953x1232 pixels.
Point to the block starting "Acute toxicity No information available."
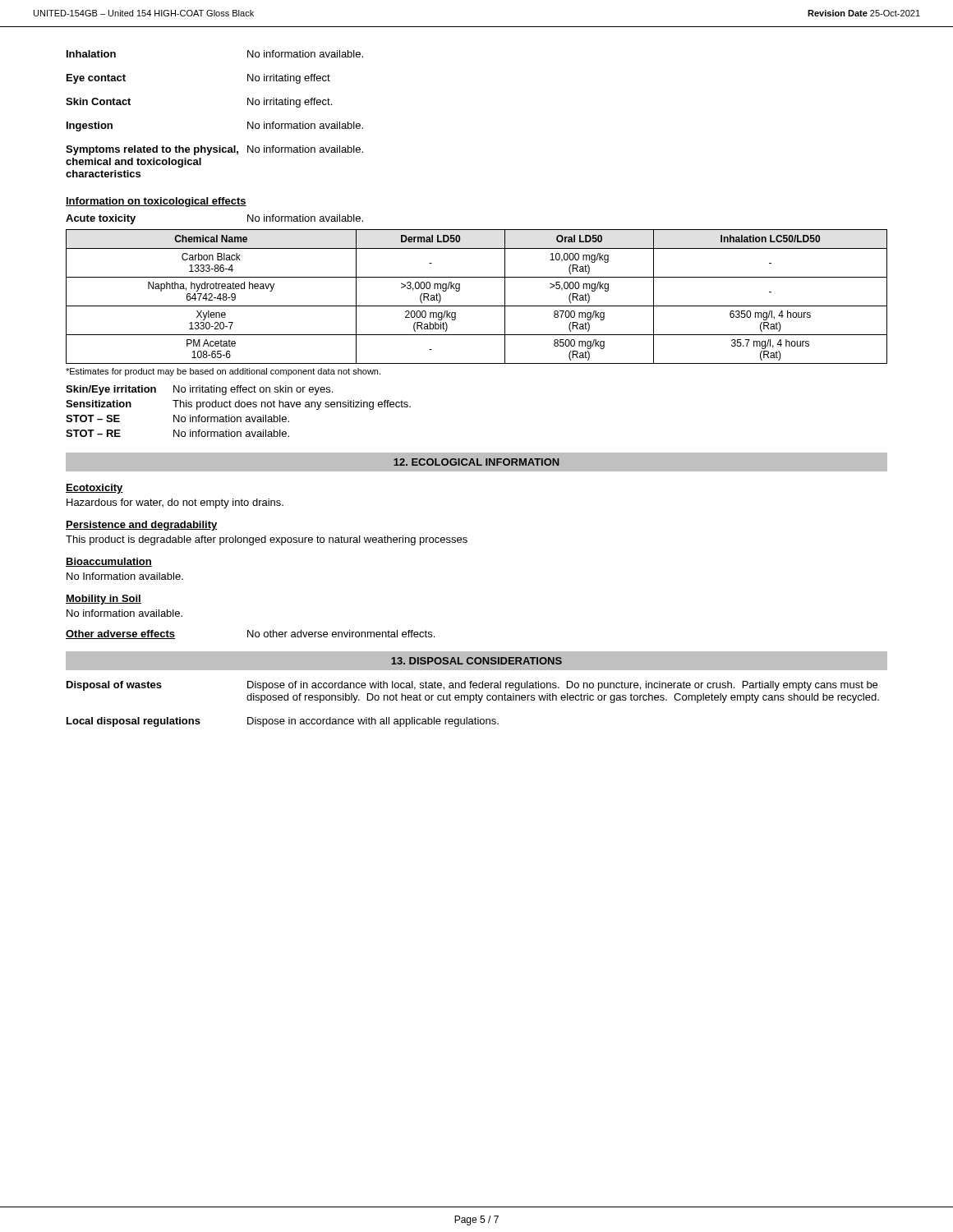215,218
